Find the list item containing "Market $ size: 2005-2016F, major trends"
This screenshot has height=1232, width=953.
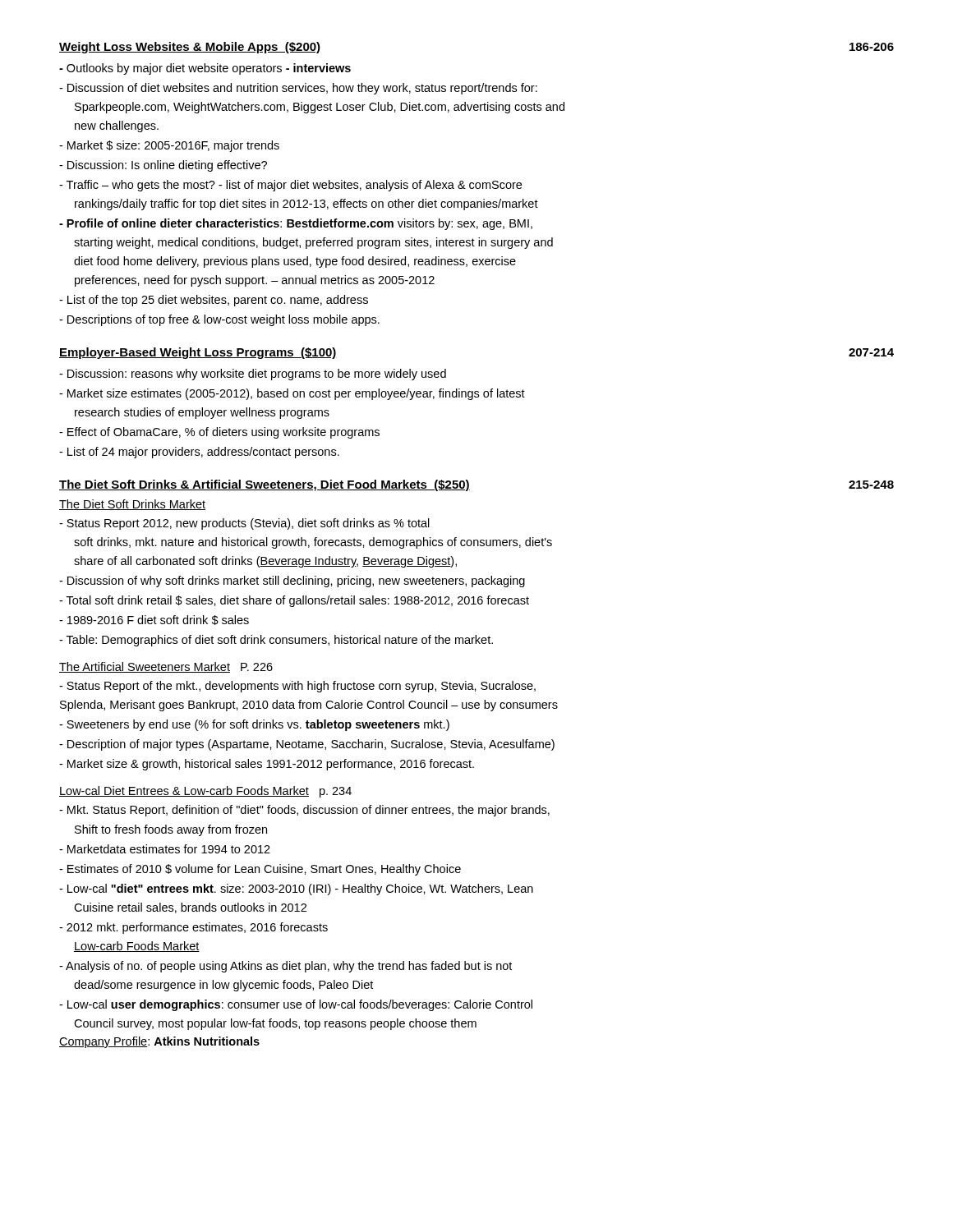click(x=169, y=146)
